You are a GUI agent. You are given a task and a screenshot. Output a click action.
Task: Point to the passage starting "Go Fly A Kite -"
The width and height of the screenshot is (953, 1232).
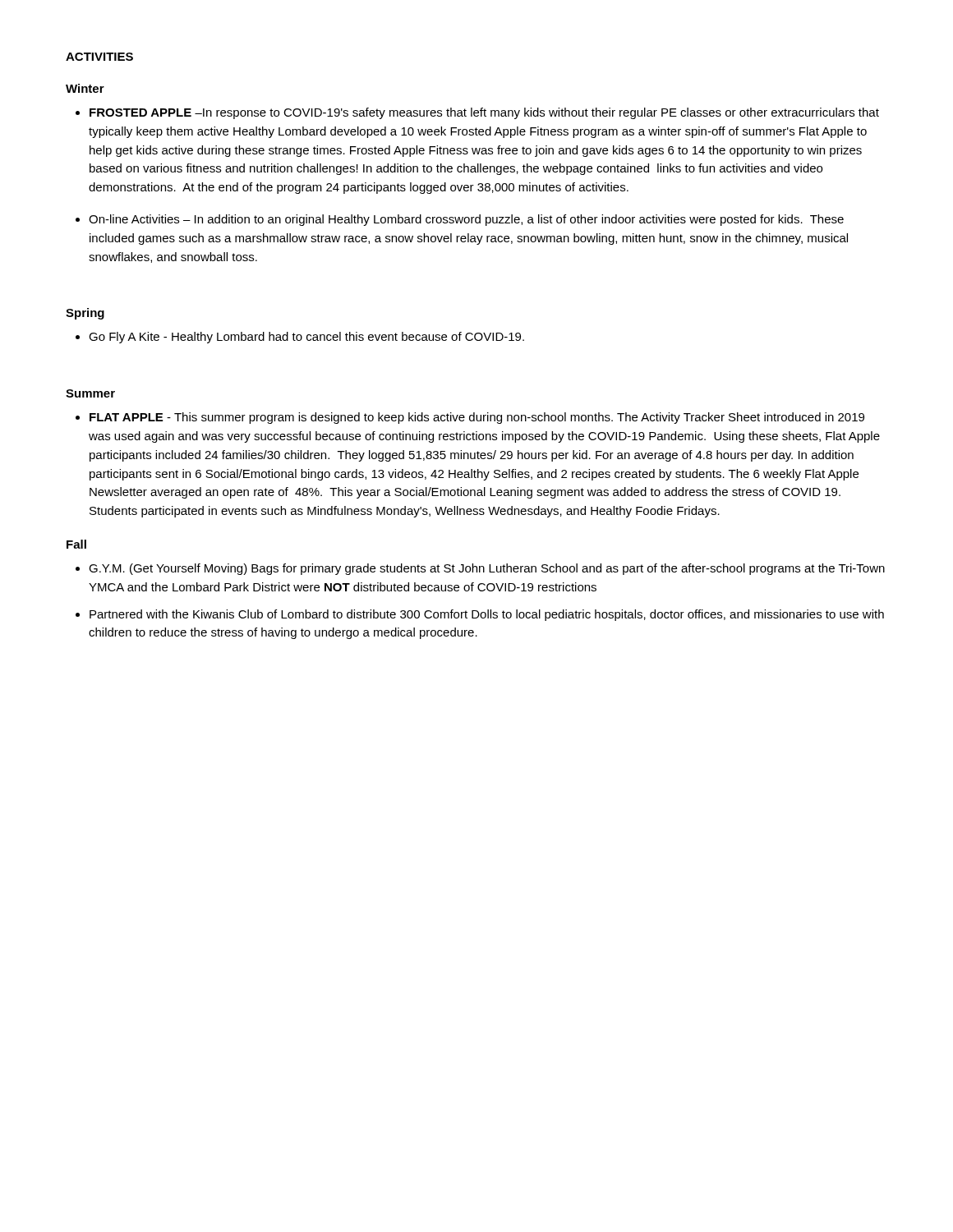pyautogui.click(x=307, y=337)
